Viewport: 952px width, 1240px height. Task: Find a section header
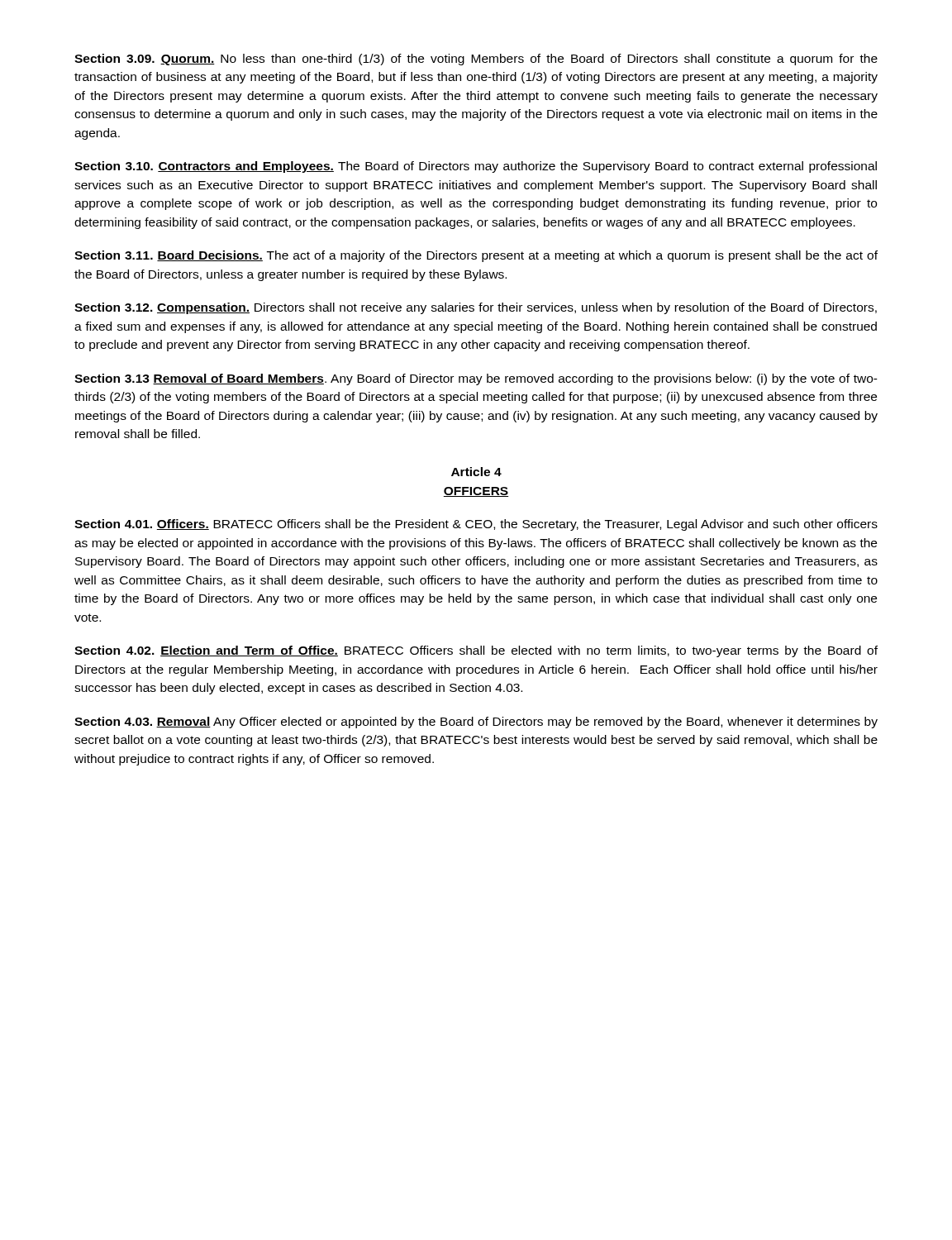(476, 481)
